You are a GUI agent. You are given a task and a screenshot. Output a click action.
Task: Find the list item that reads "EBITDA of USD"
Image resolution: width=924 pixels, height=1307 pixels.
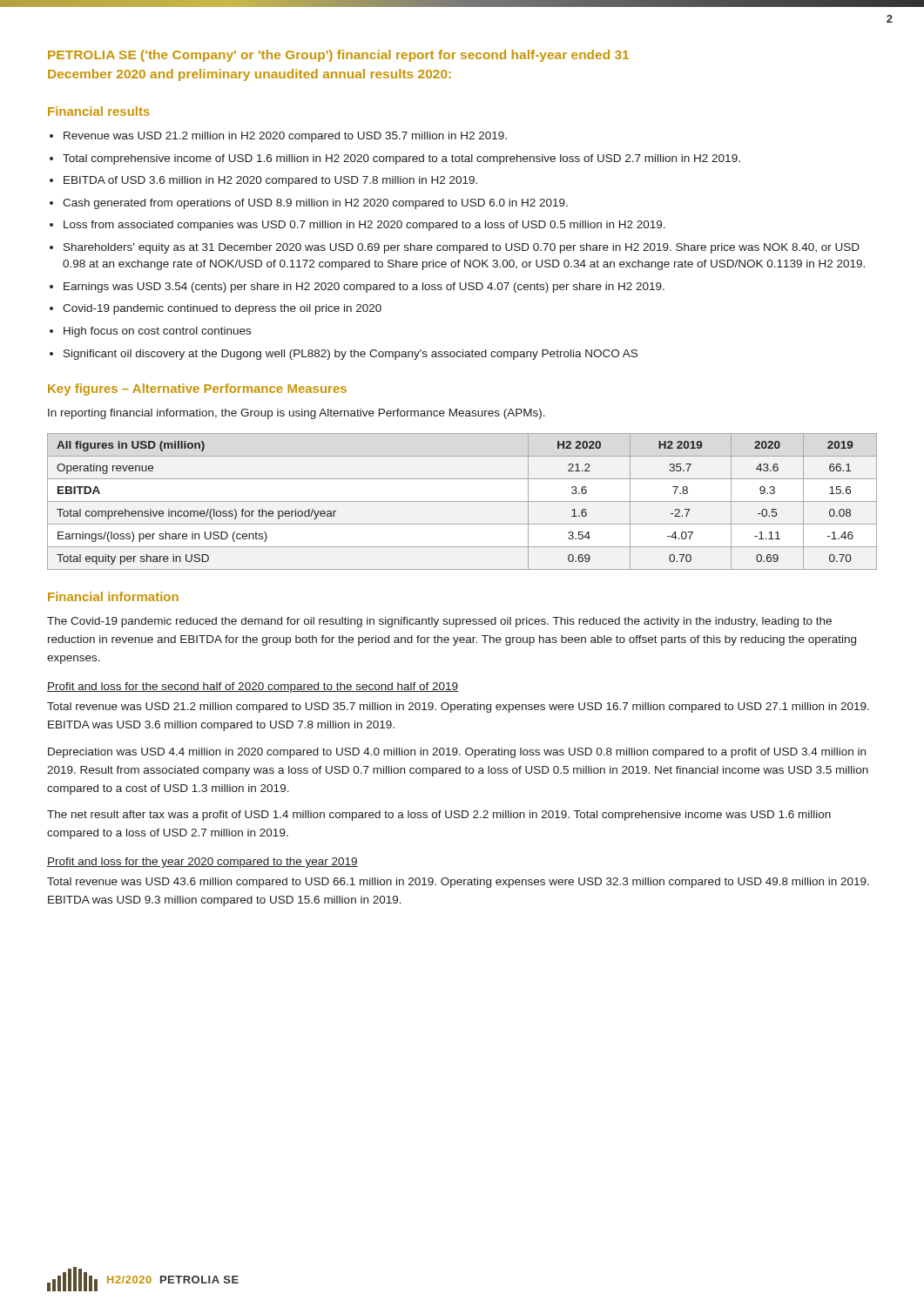[x=271, y=180]
